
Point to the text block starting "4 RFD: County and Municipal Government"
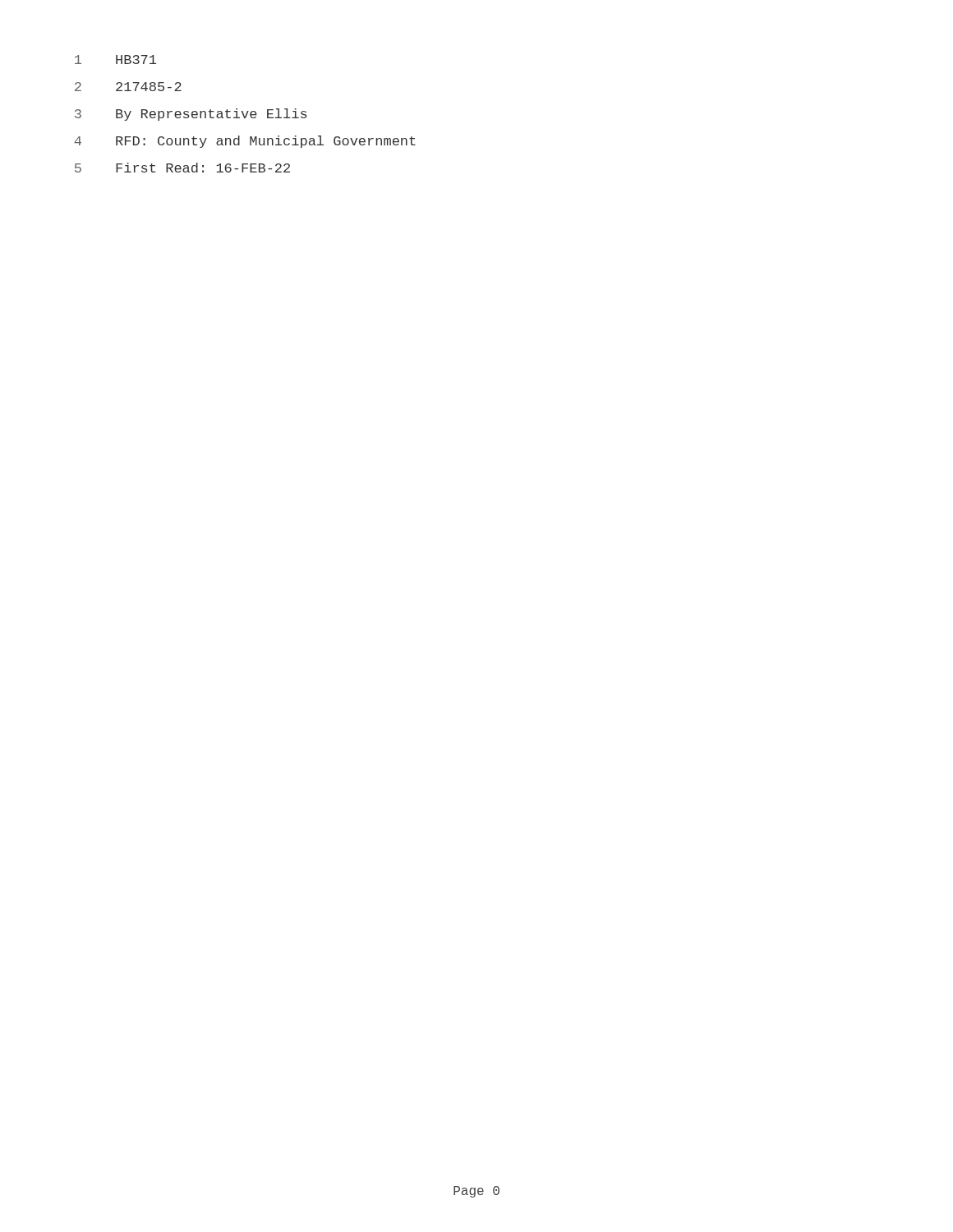tap(208, 142)
